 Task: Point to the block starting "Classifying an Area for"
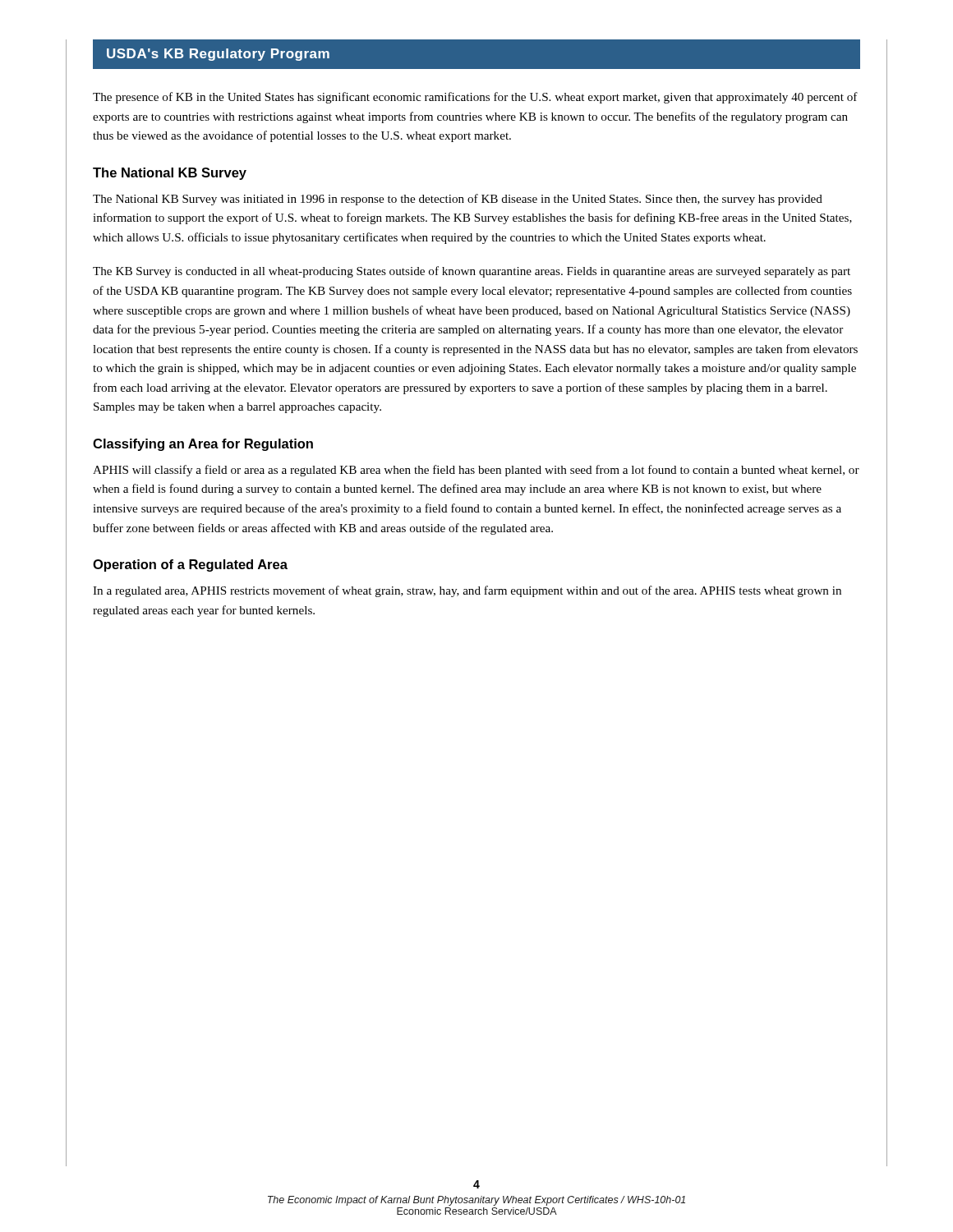(x=203, y=443)
